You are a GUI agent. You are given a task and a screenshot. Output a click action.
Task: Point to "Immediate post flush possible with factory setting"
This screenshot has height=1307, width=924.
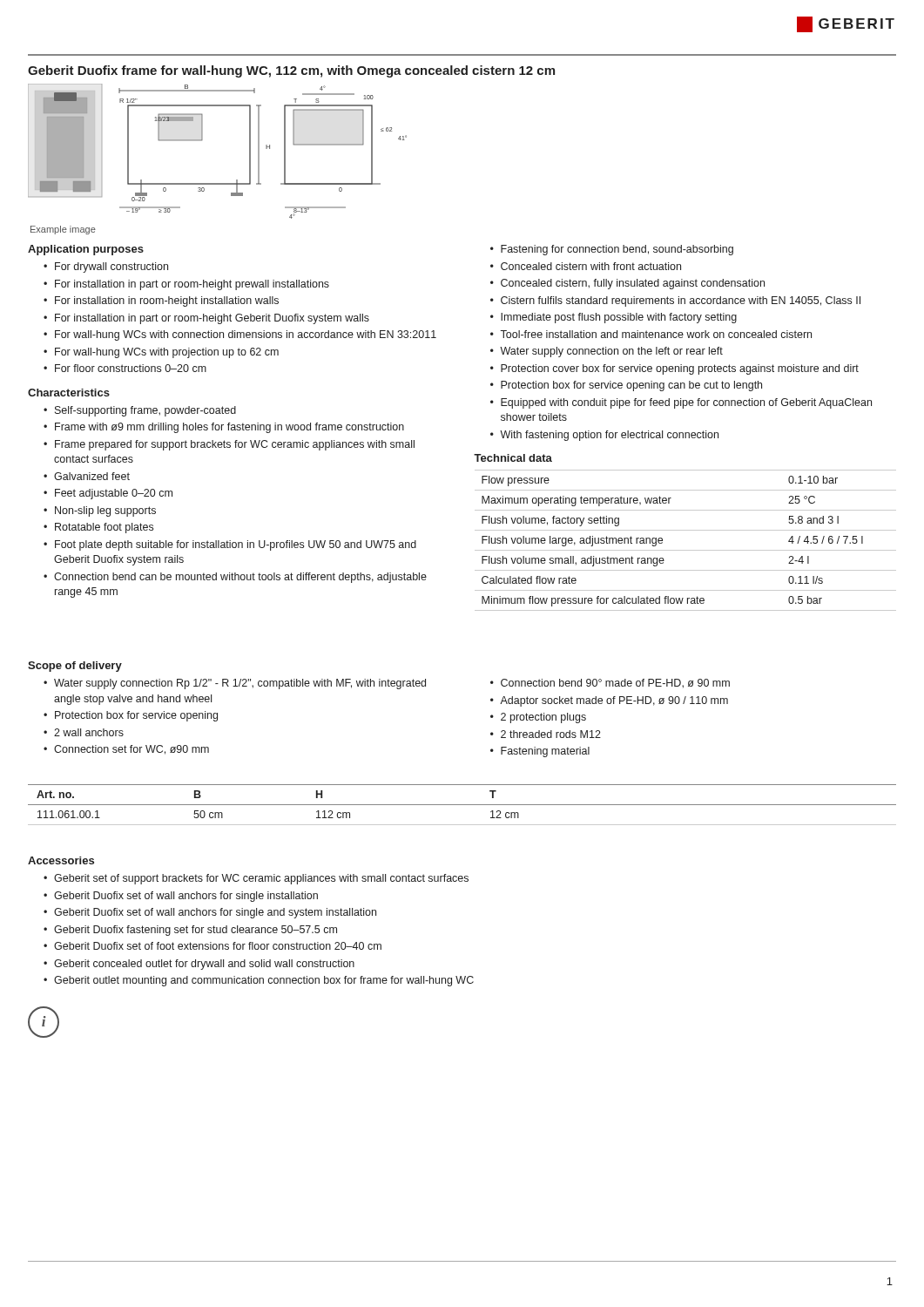click(619, 317)
